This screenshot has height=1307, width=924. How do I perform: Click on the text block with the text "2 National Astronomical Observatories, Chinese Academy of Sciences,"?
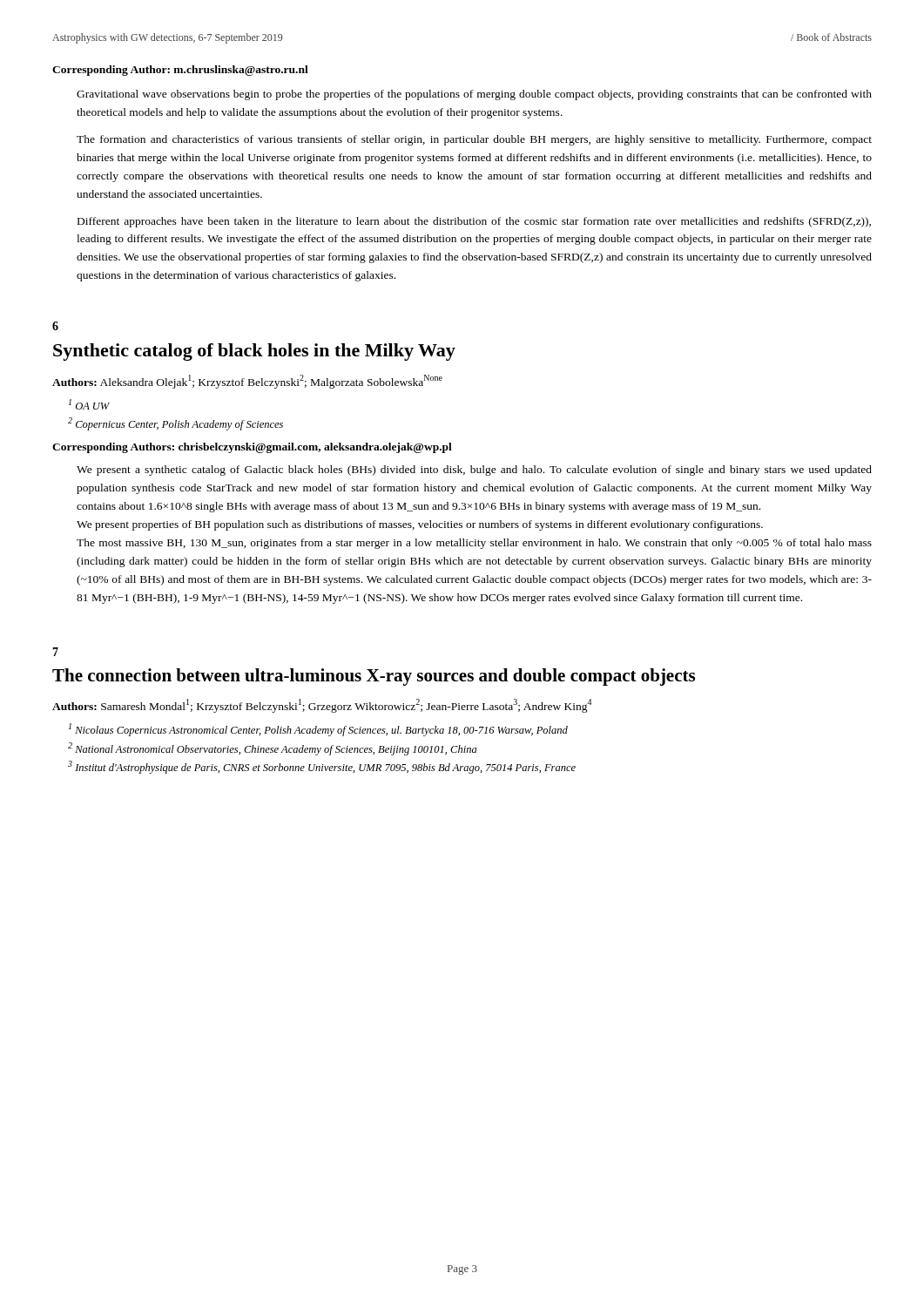point(272,748)
